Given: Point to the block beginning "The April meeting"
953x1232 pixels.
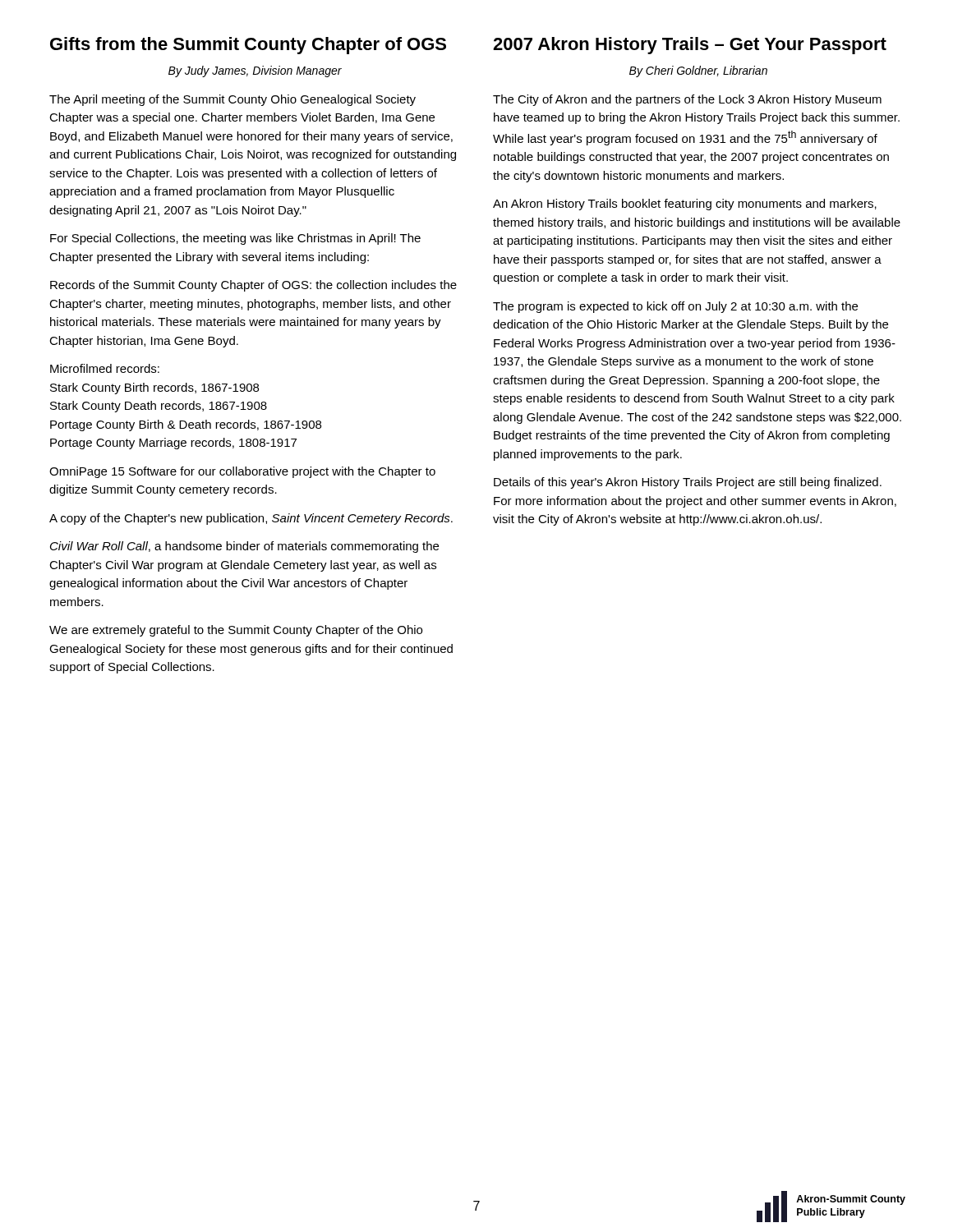Looking at the screenshot, I should tap(253, 154).
